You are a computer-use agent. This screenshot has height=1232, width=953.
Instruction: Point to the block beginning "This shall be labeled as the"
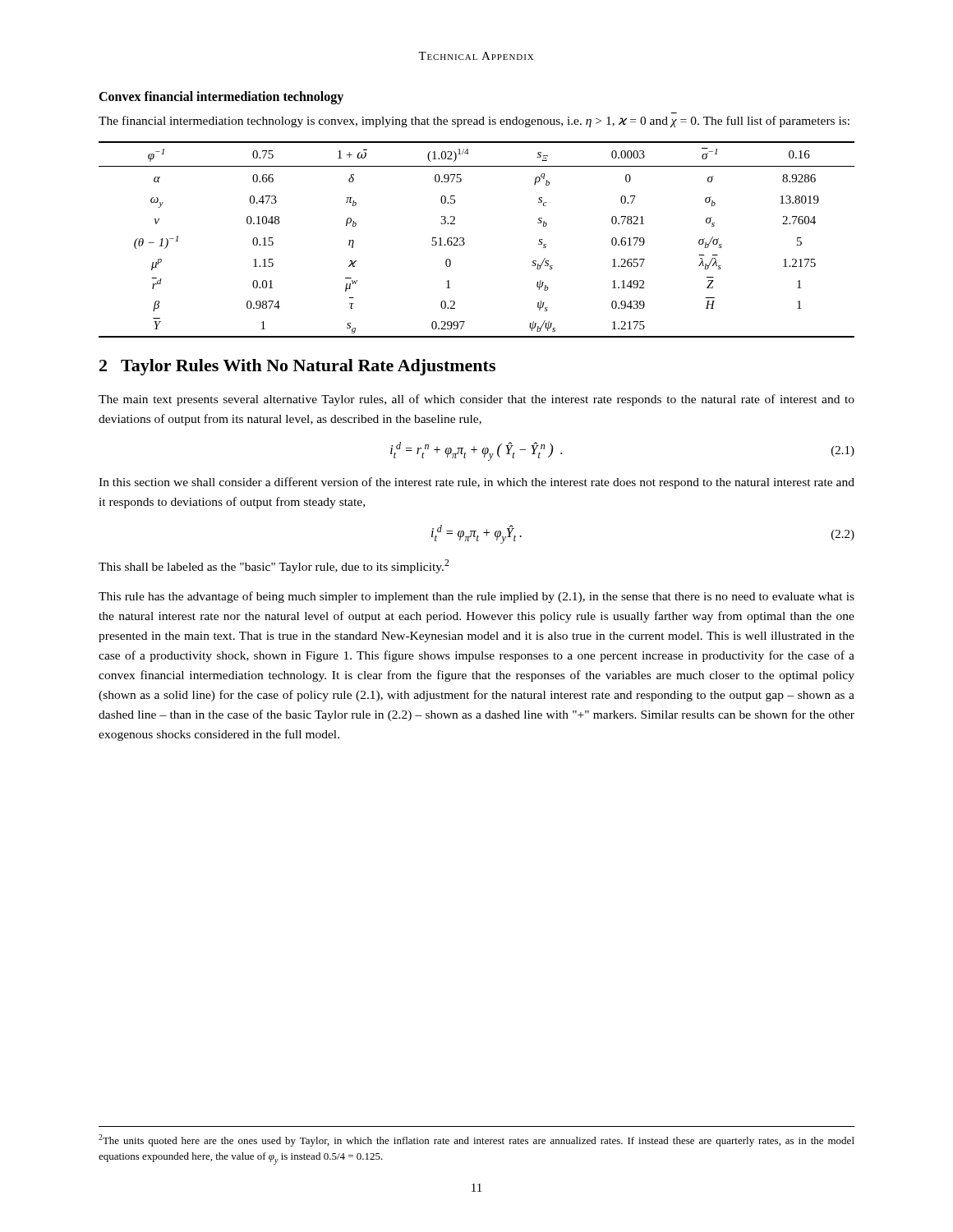[274, 565]
